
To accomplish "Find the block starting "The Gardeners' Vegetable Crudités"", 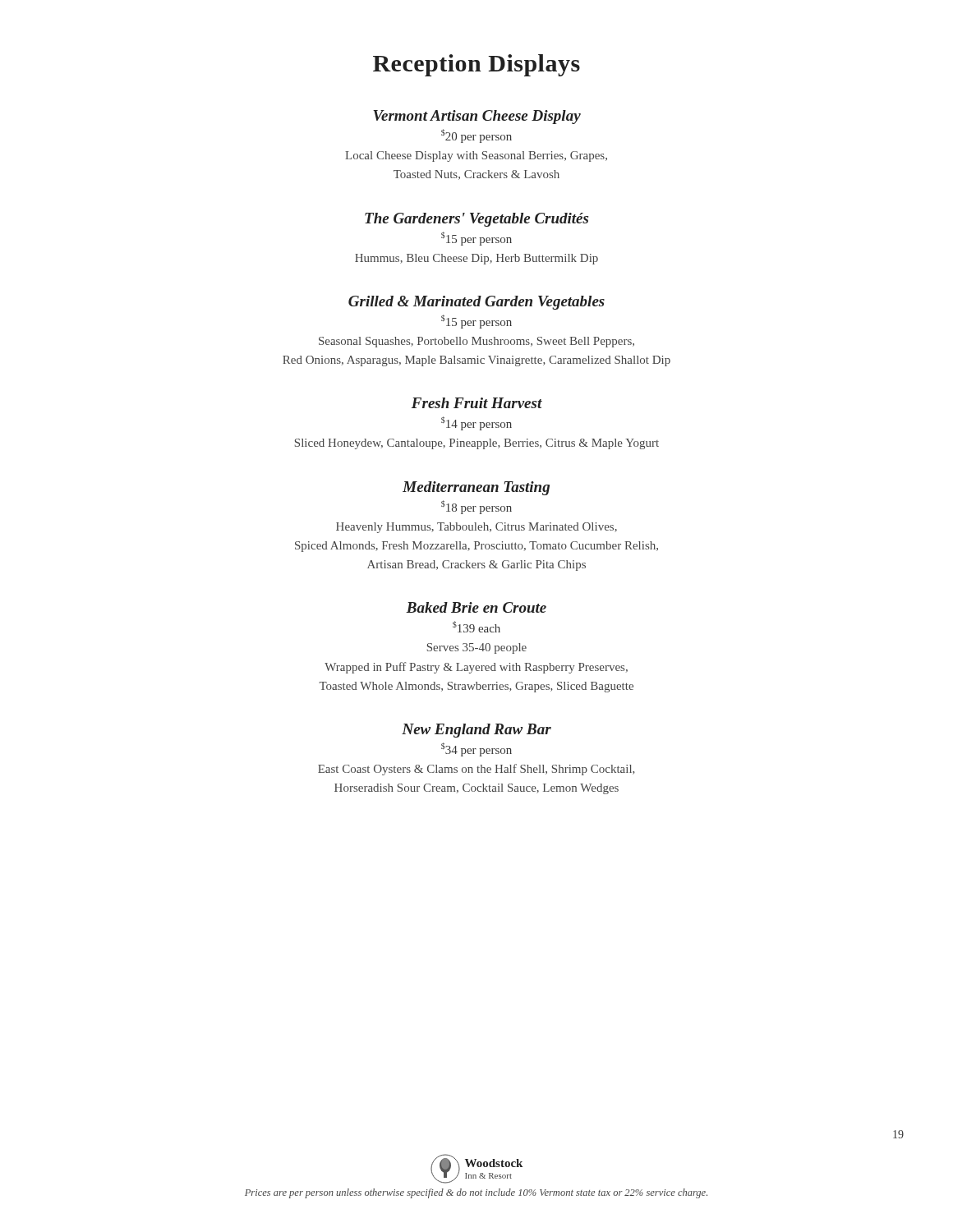I will [x=476, y=218].
